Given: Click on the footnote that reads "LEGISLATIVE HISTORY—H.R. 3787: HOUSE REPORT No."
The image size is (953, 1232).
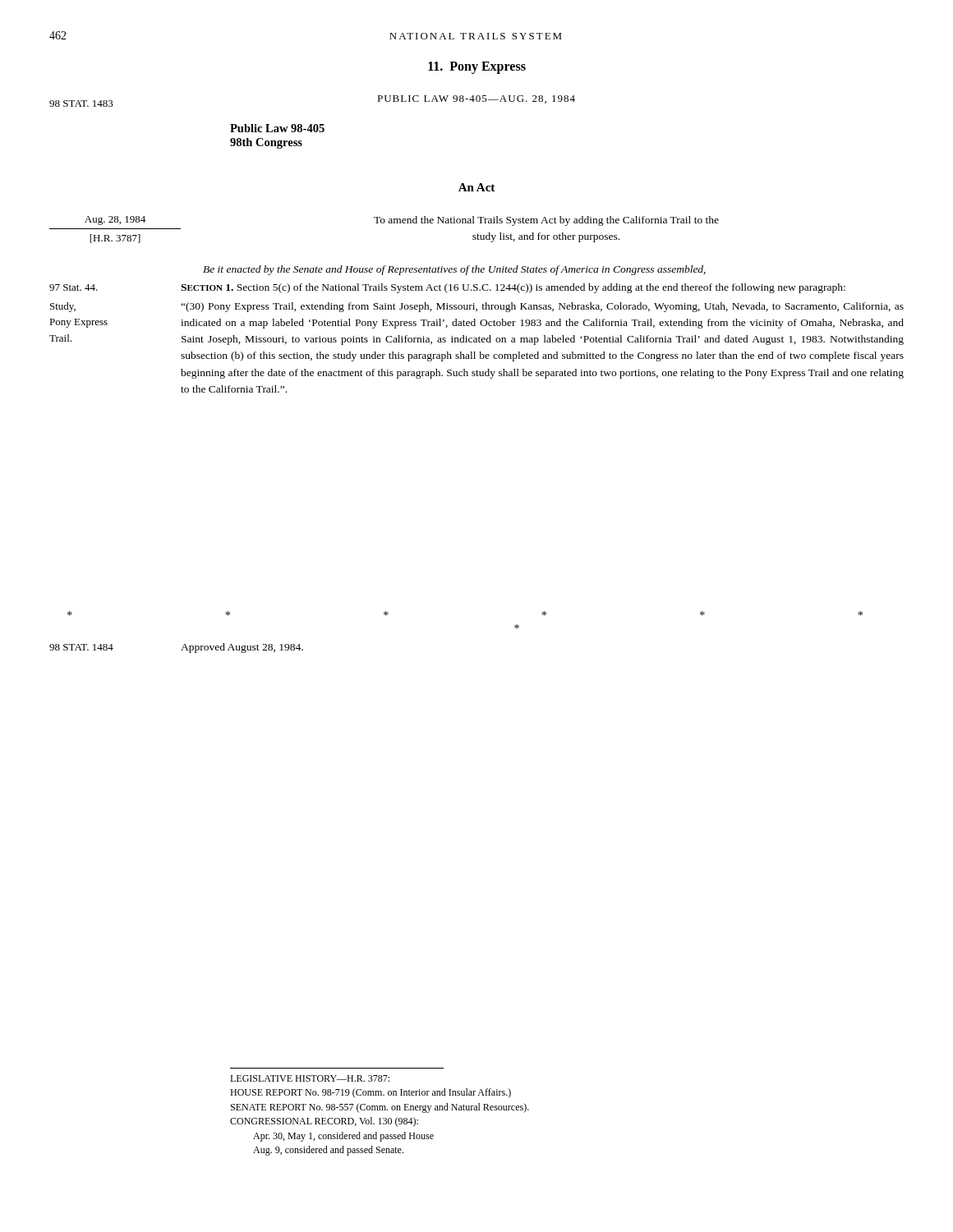Looking at the screenshot, I should coord(310,1078).
